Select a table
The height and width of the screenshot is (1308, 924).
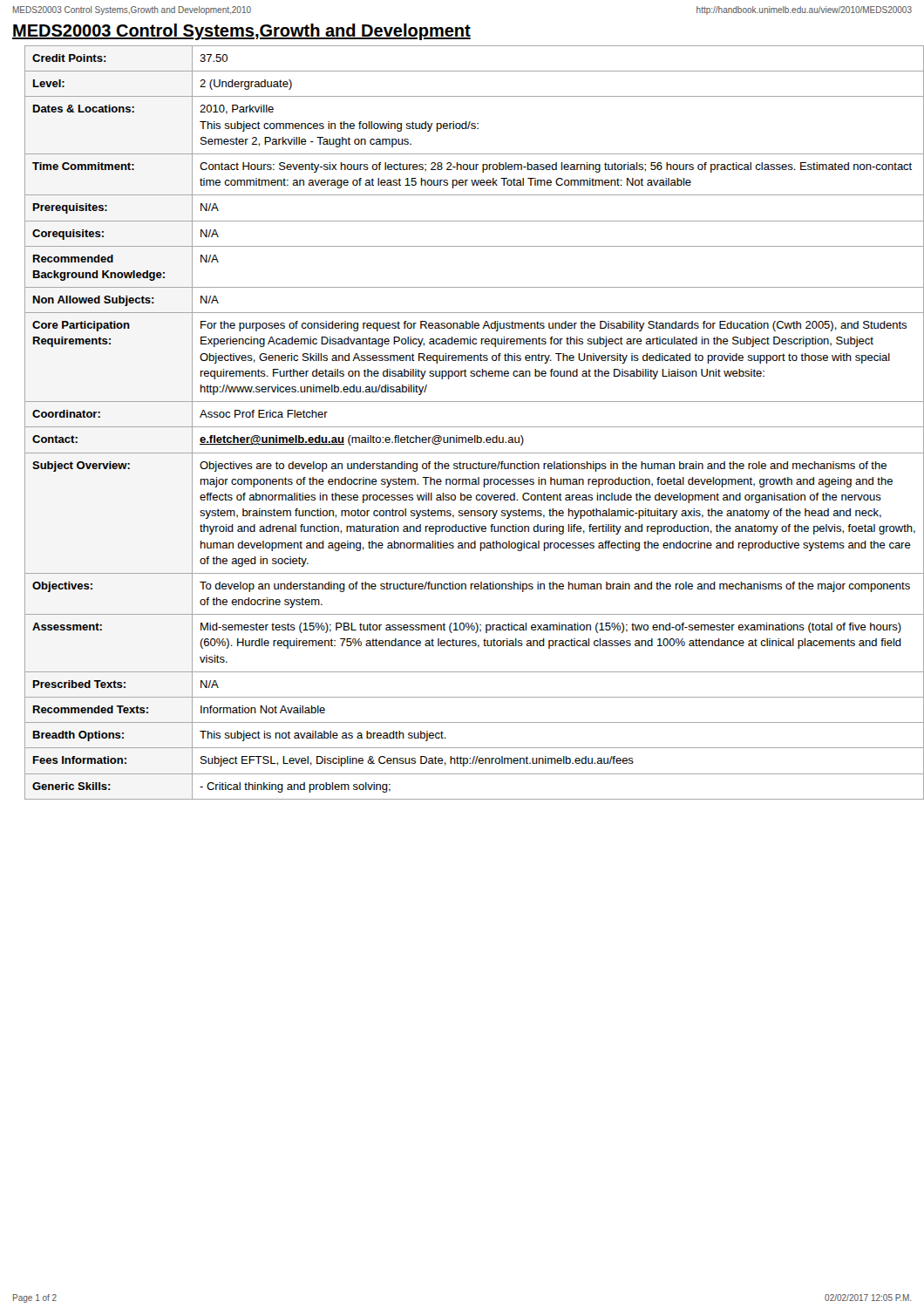tap(462, 422)
